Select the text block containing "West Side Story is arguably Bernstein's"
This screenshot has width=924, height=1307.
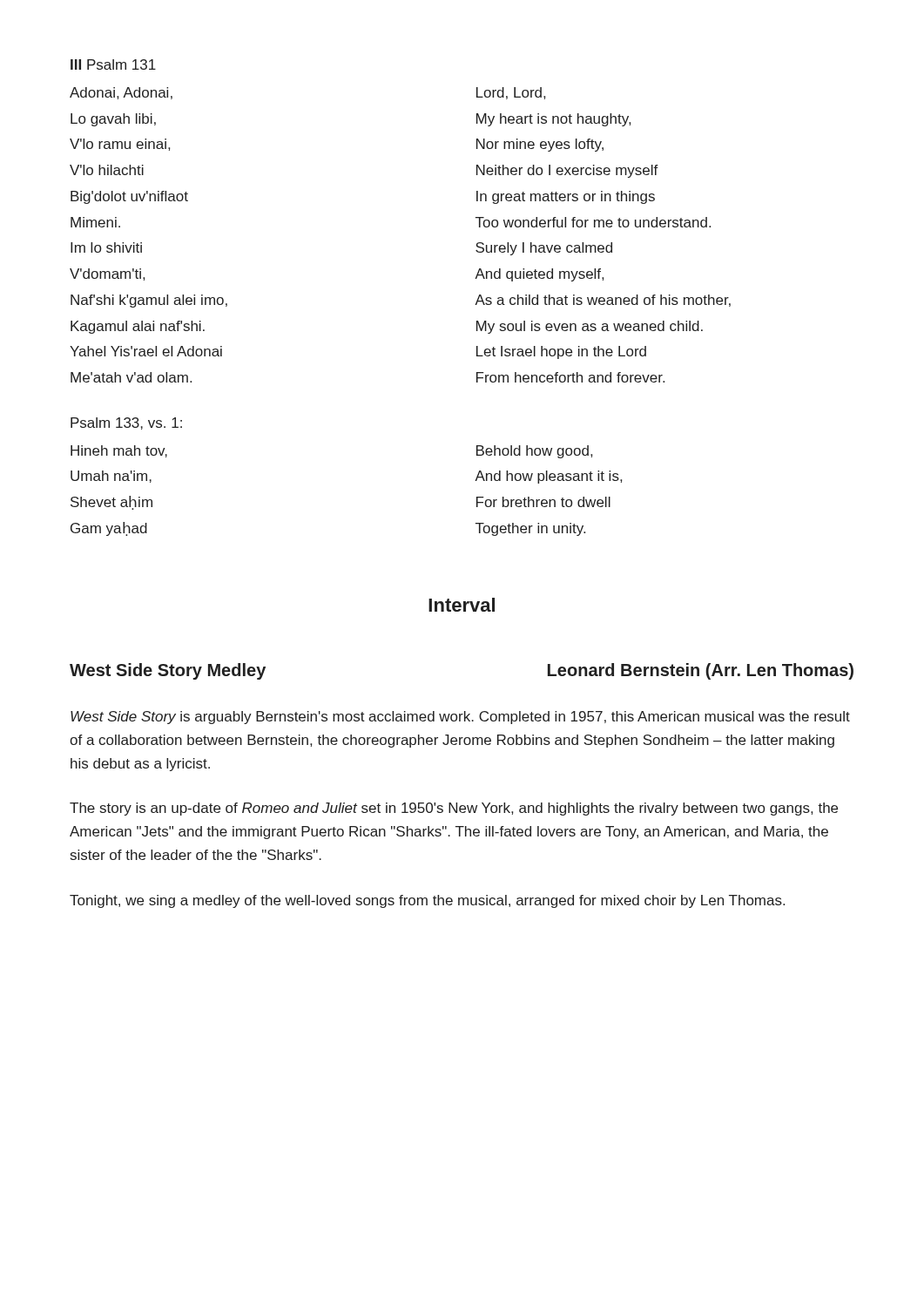(x=460, y=740)
